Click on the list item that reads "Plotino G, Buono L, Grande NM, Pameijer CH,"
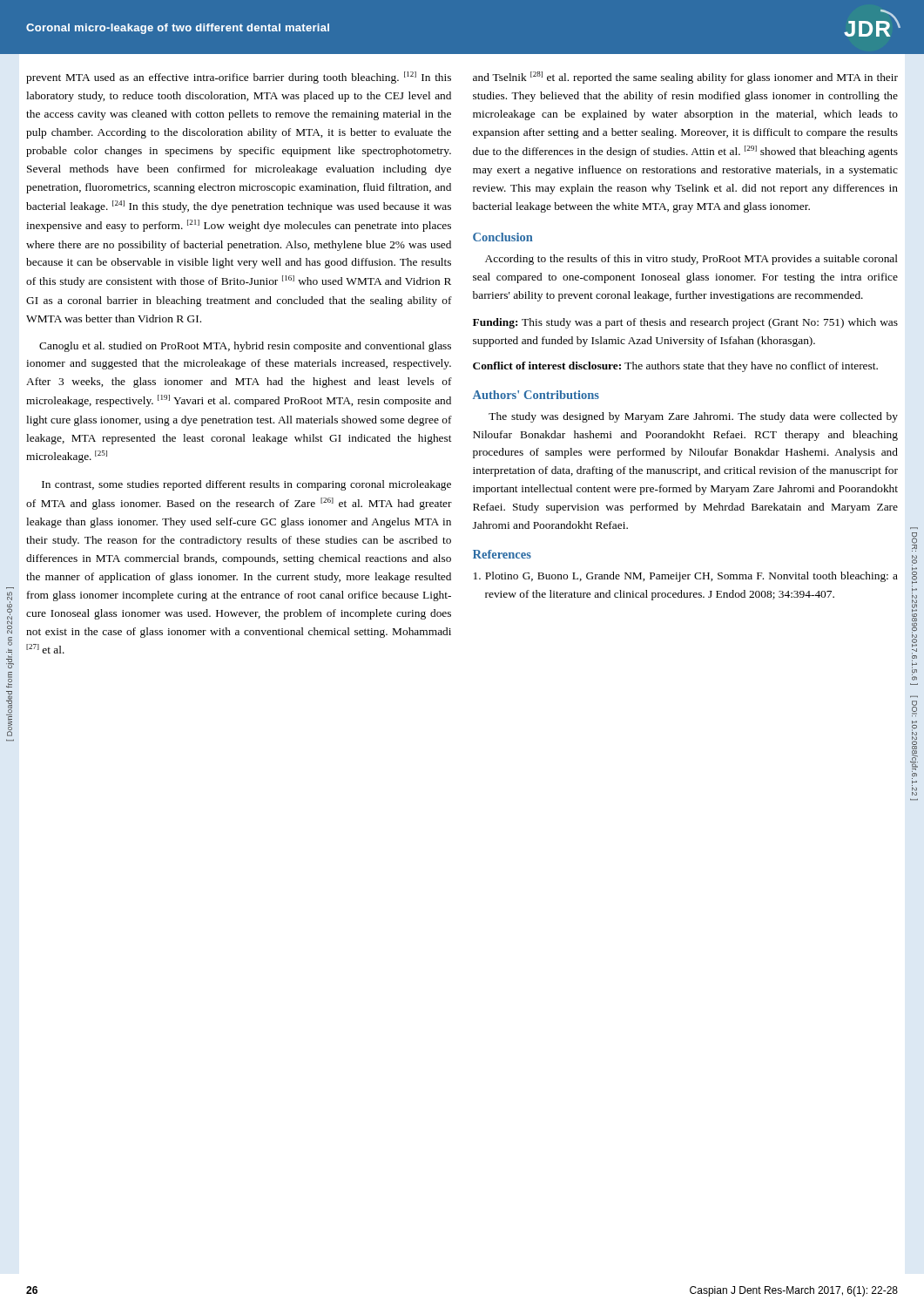This screenshot has width=924, height=1307. click(685, 585)
